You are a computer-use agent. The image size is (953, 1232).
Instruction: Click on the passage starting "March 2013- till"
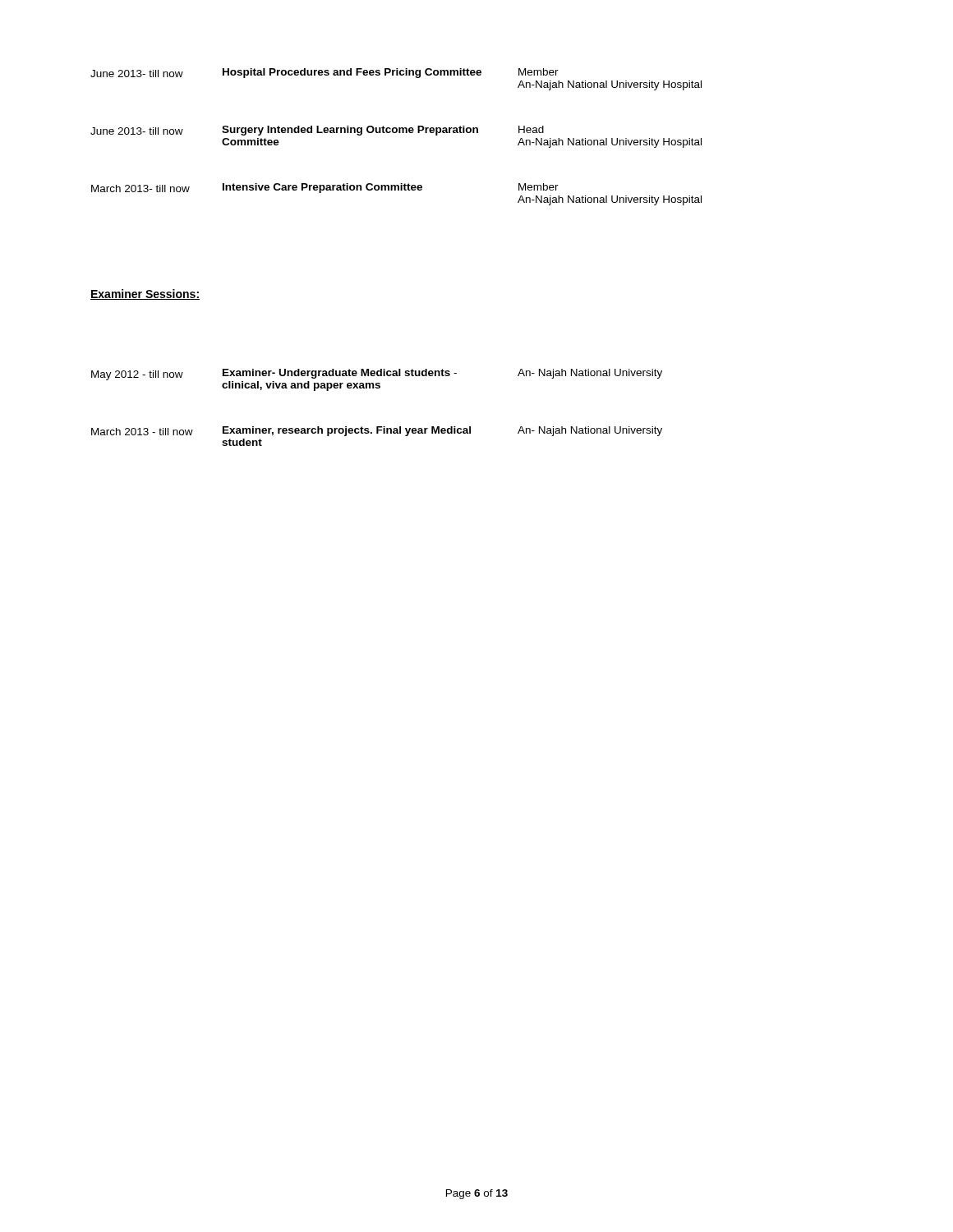[325, 188]
